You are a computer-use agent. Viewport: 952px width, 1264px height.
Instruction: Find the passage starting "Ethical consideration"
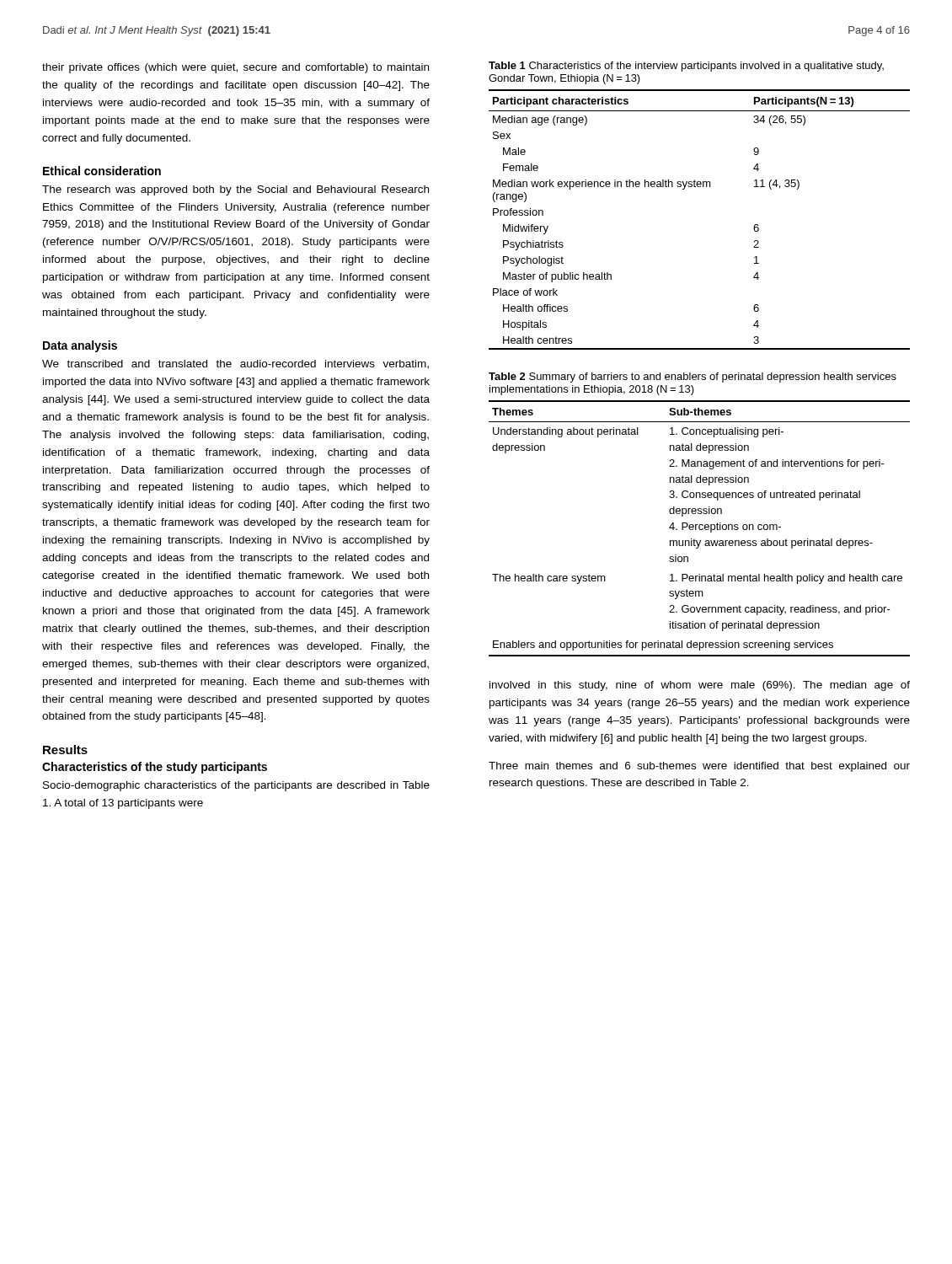coord(102,171)
